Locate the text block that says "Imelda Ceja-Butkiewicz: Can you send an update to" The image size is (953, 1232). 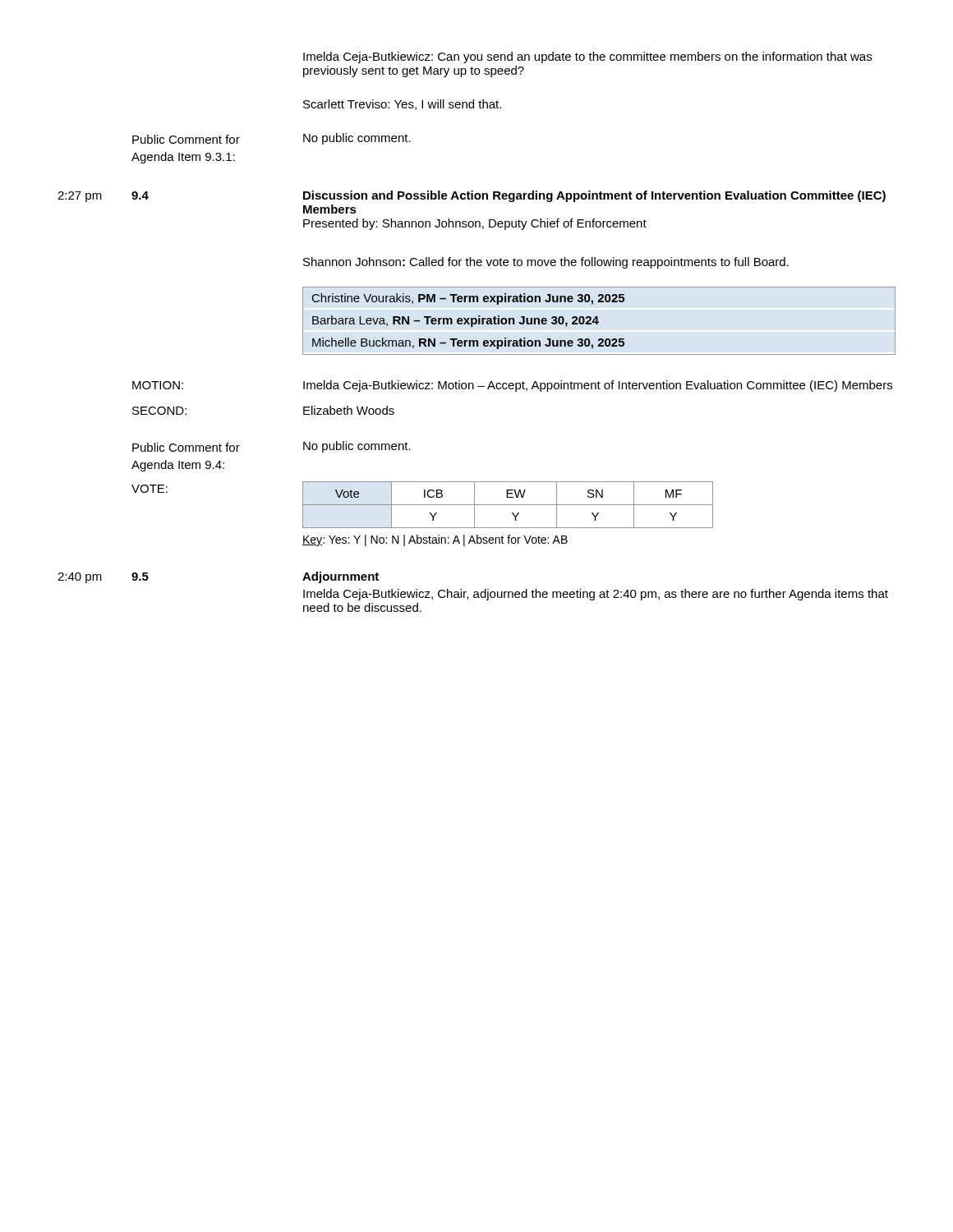pos(599,63)
